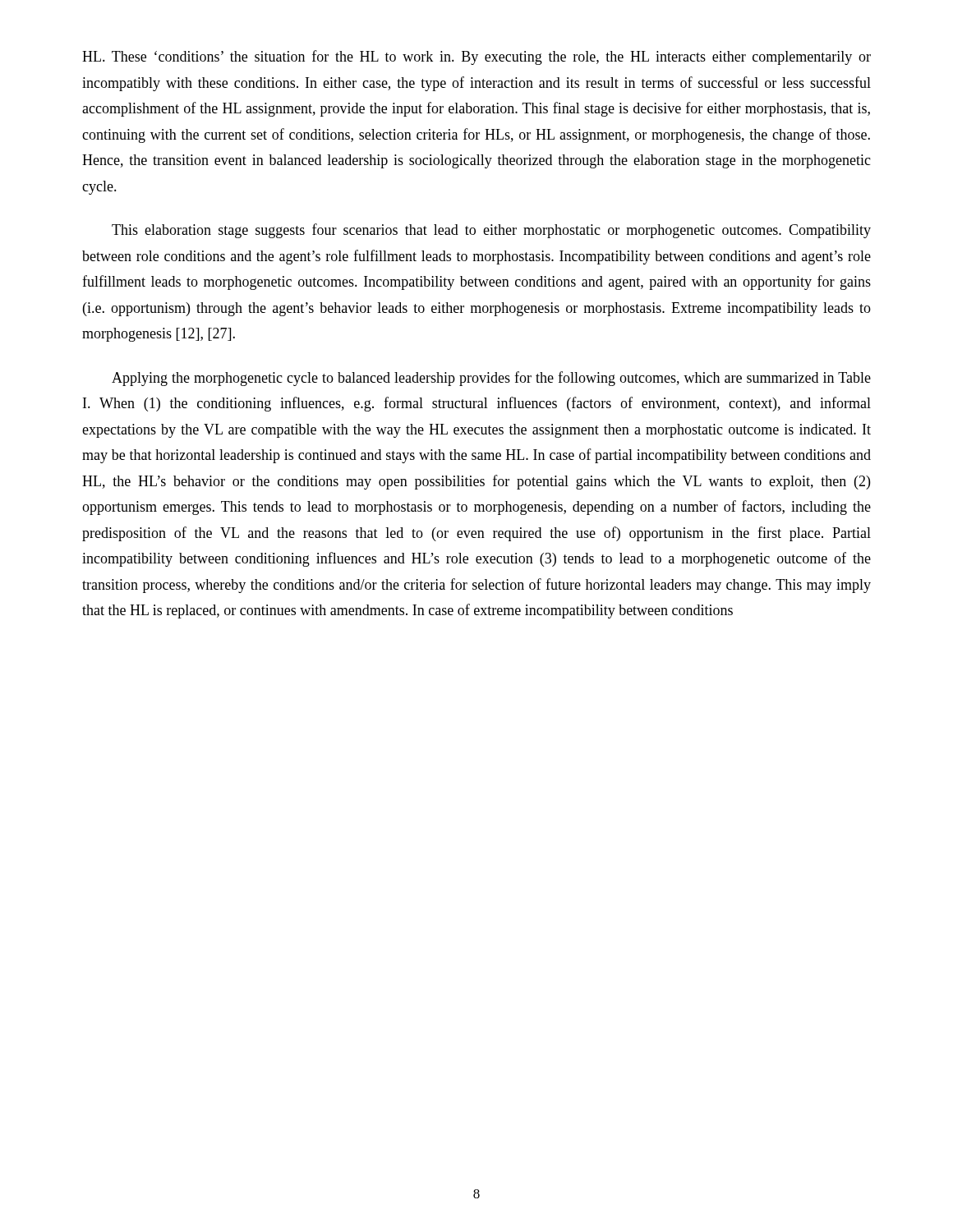Viewport: 953px width, 1232px height.
Task: Click on the block starting "HL. These ‘conditions’ the situation for the"
Action: 476,122
